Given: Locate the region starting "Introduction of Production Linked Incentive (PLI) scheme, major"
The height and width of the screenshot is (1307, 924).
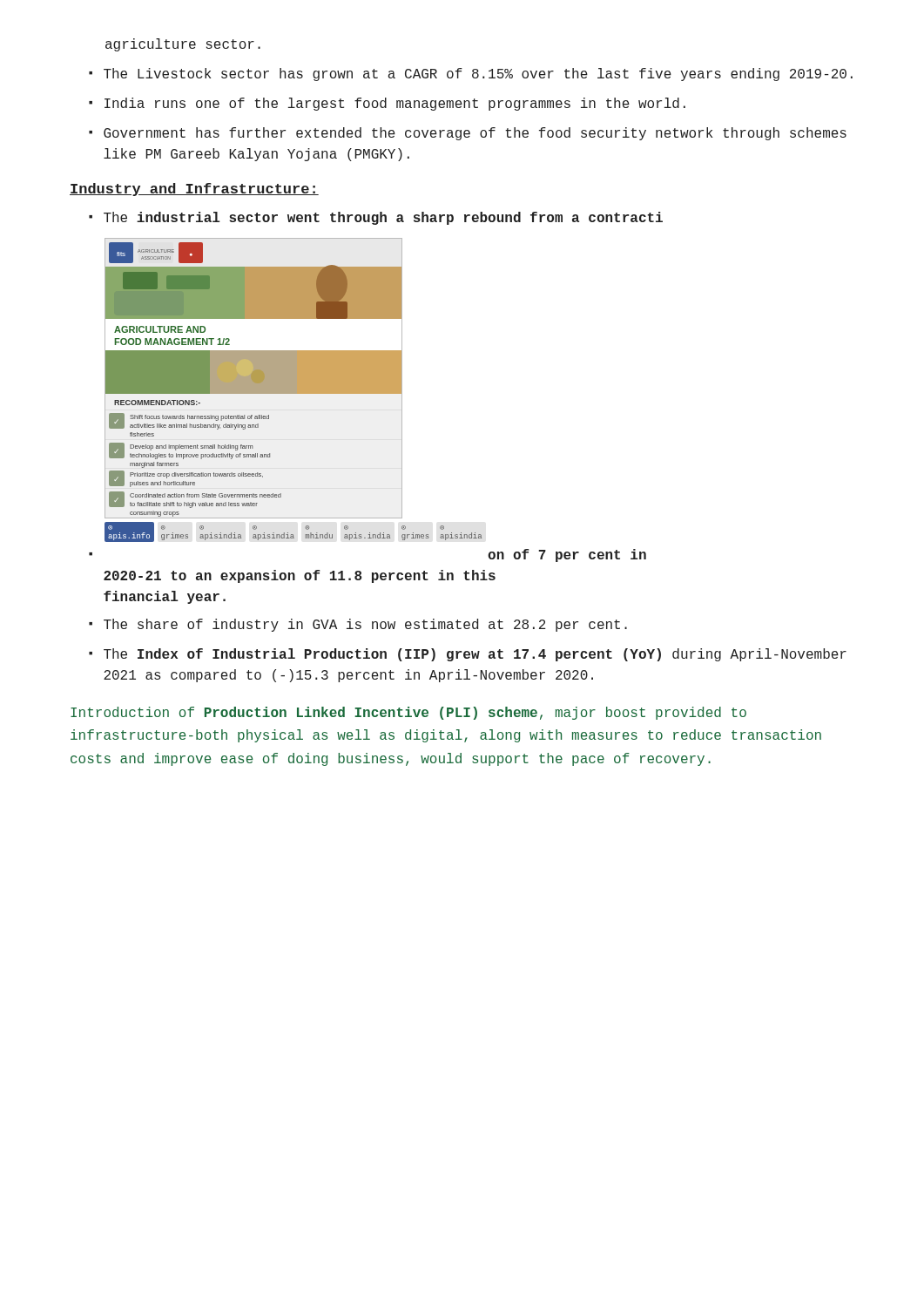Looking at the screenshot, I should (x=446, y=737).
